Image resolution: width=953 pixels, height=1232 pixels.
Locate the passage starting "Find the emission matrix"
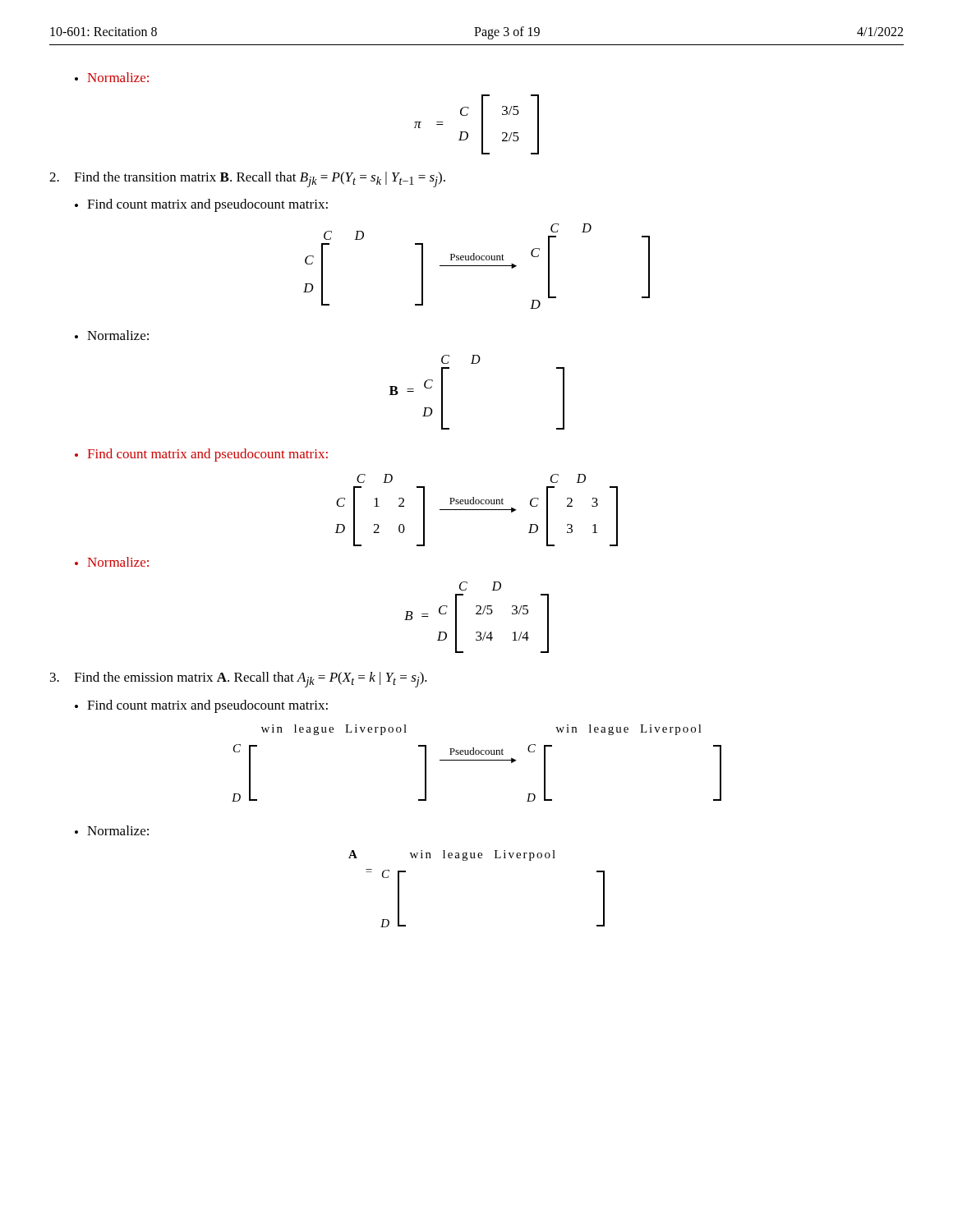[x=238, y=679]
